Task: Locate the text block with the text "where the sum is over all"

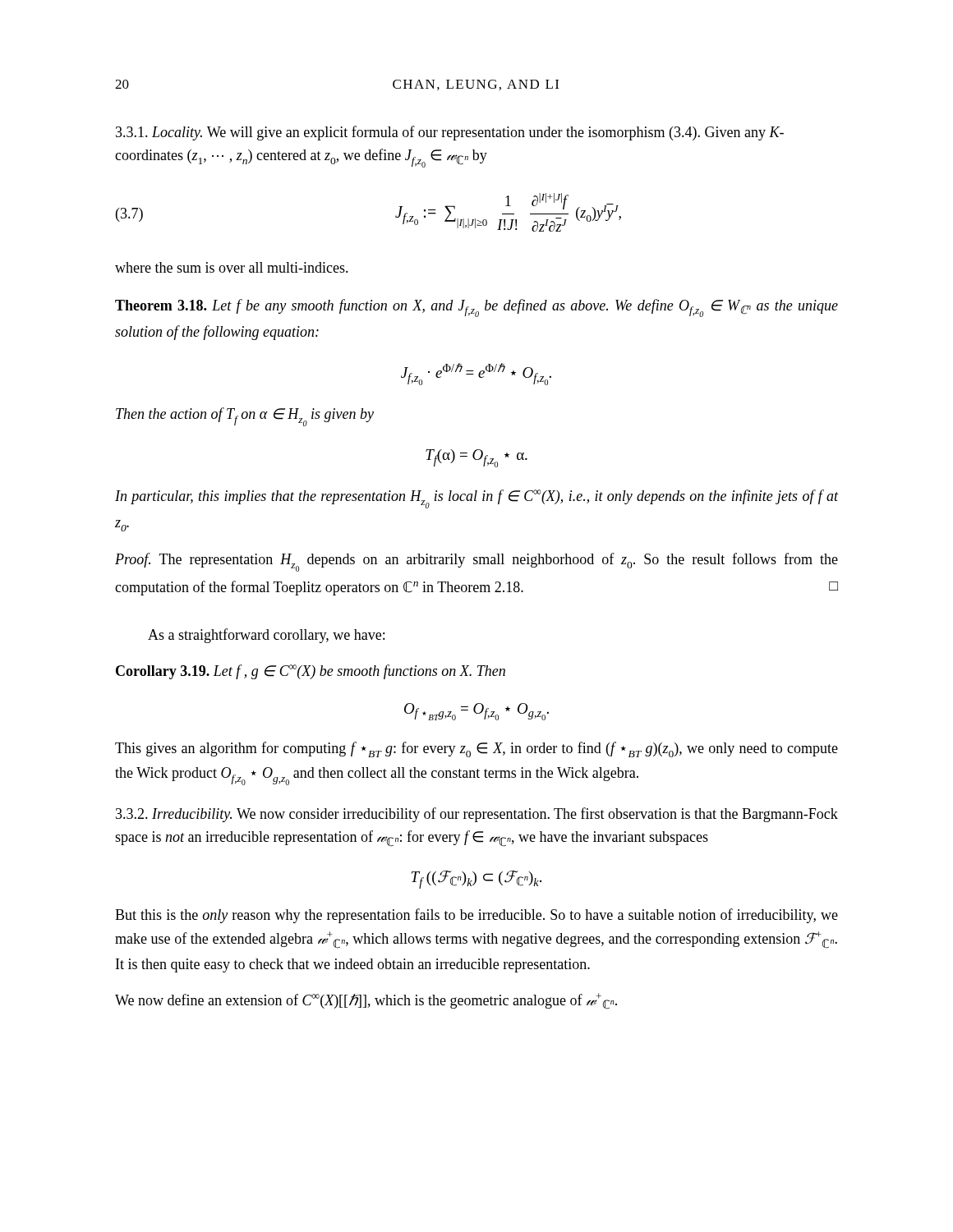Action: point(232,268)
